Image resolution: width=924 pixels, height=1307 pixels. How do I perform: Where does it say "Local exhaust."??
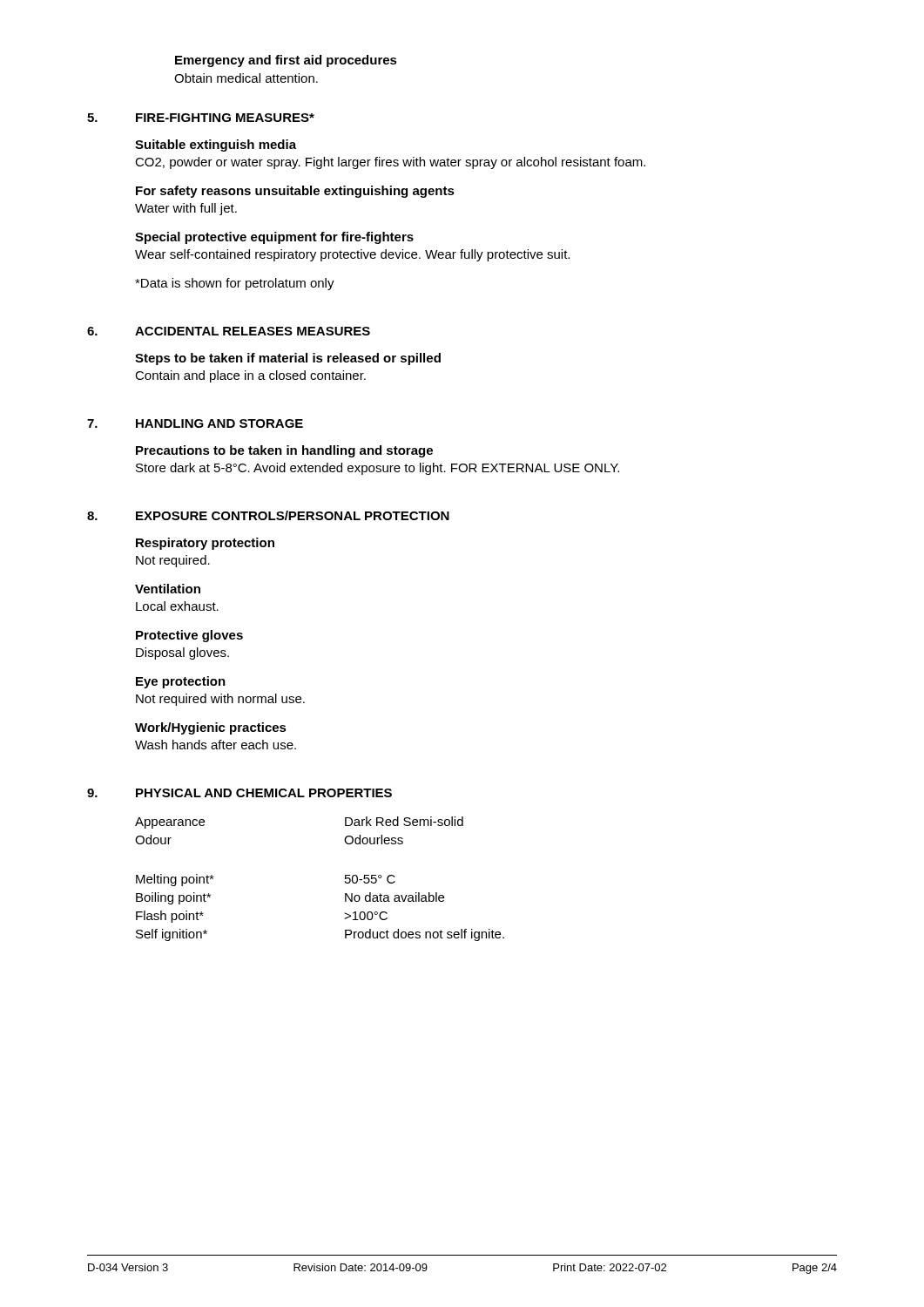pos(177,606)
